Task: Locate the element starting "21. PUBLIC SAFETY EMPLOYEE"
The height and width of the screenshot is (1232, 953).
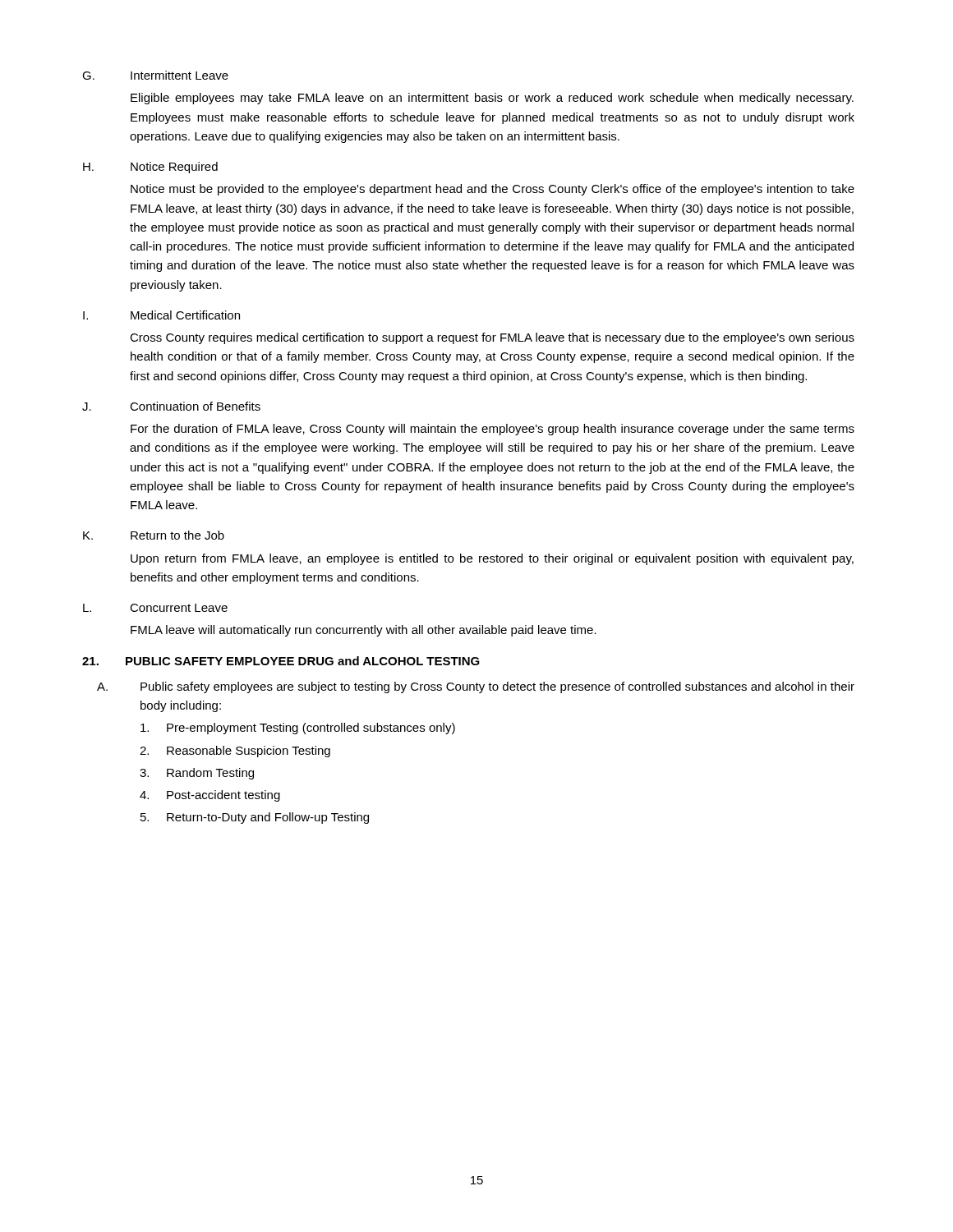Action: tap(468, 660)
